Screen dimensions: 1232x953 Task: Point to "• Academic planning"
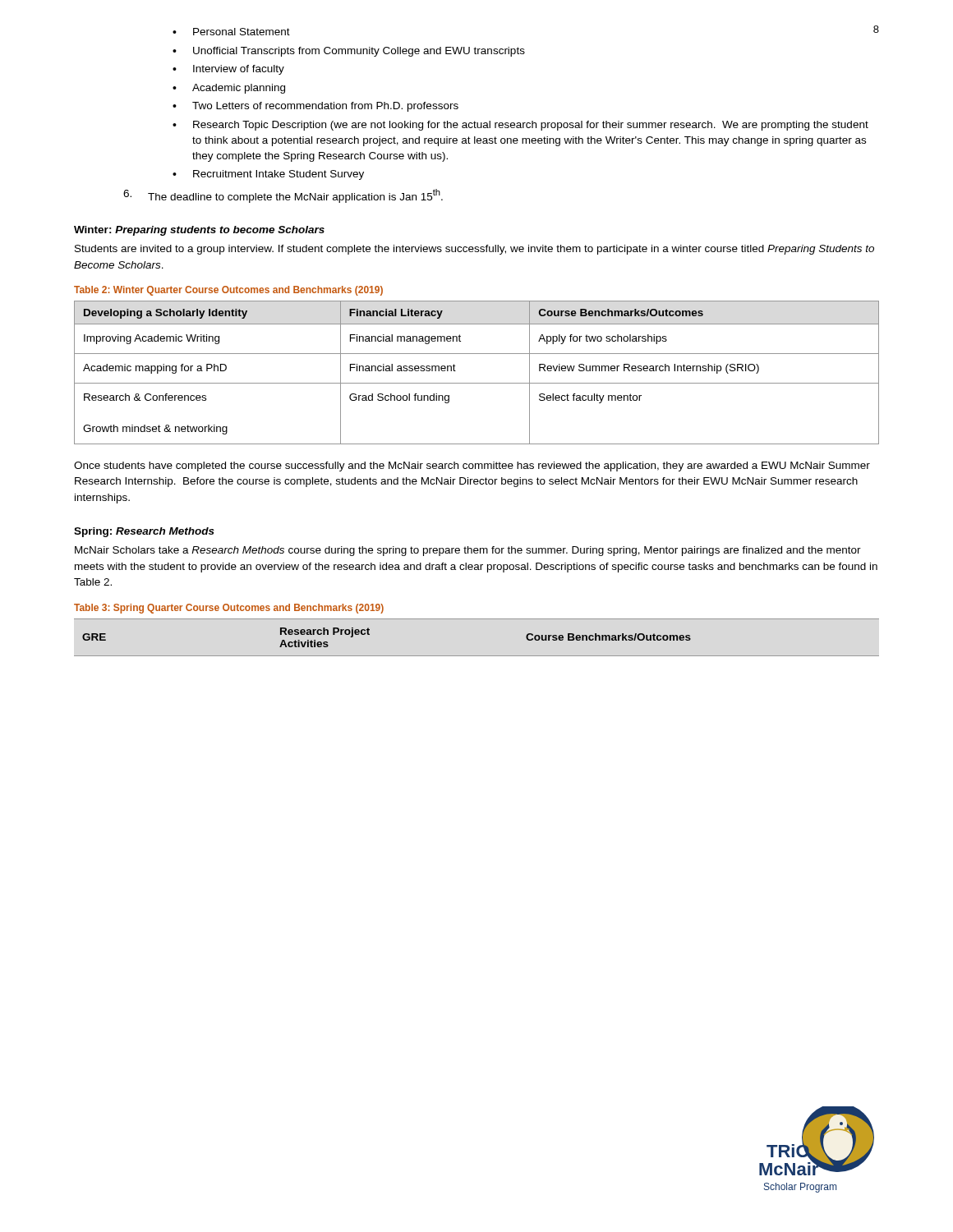(229, 89)
